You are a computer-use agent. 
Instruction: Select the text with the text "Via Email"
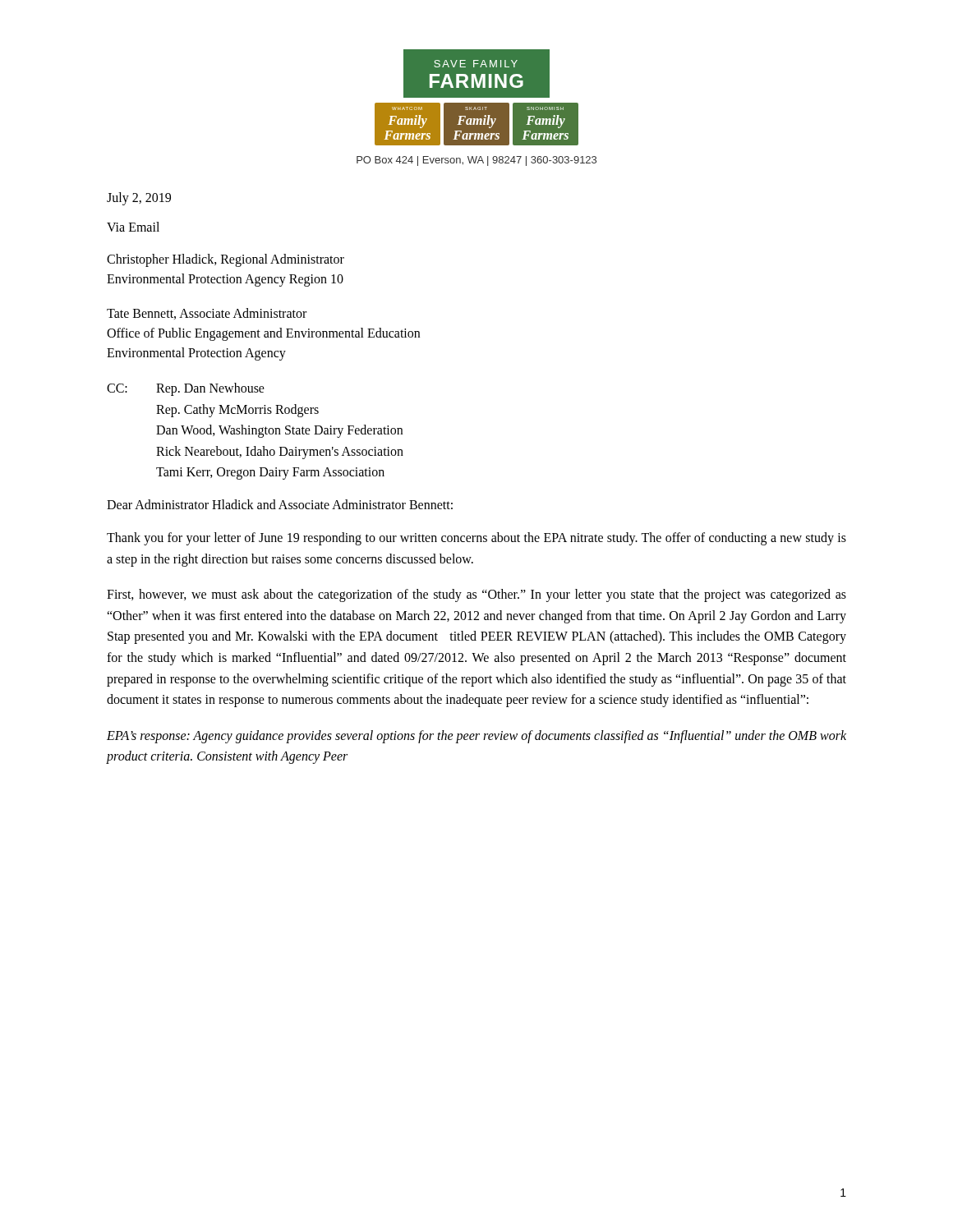(133, 227)
